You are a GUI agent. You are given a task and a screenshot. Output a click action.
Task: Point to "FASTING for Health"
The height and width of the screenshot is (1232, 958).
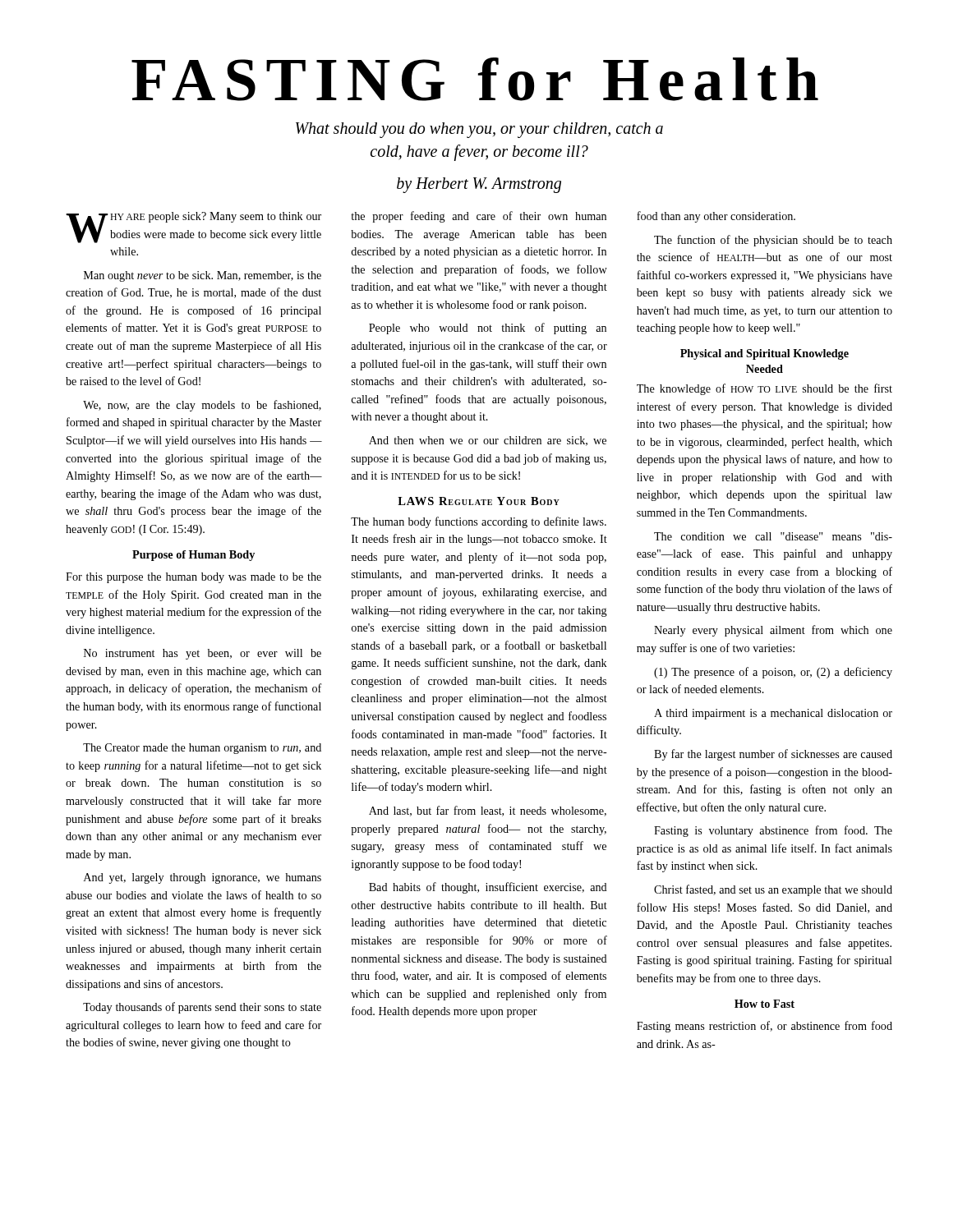(479, 80)
